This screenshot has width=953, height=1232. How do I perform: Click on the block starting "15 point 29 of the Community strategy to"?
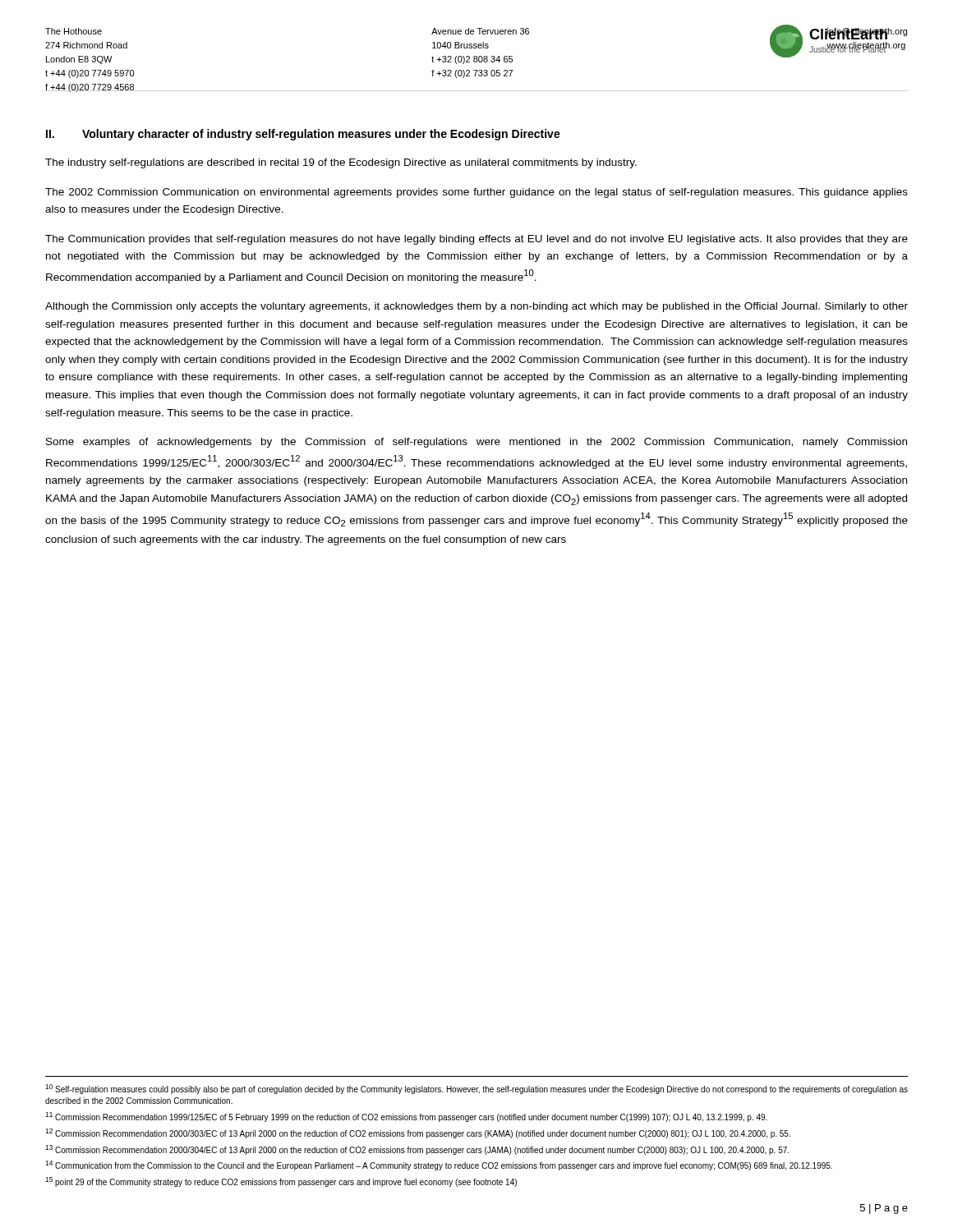pos(281,1181)
